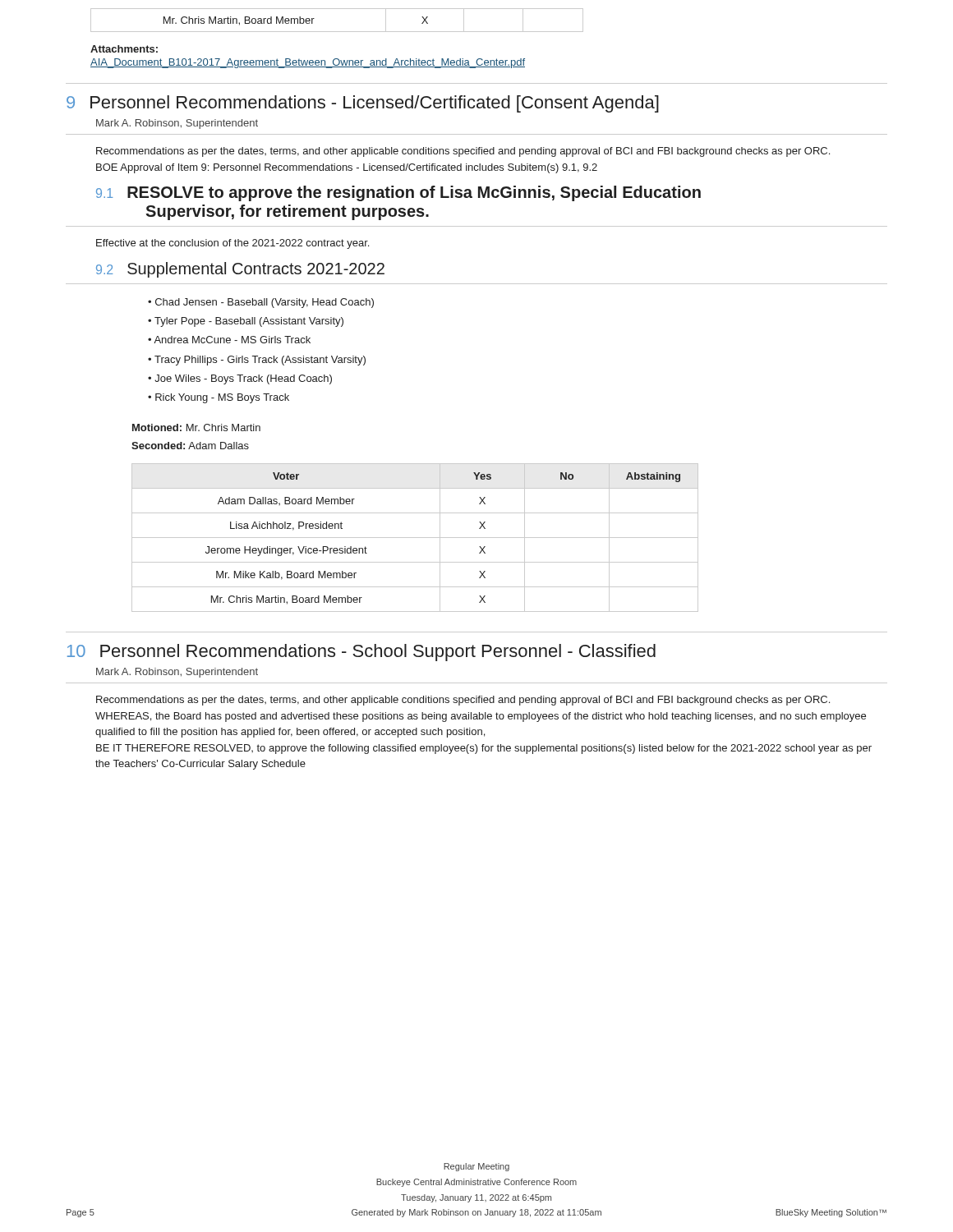This screenshot has height=1232, width=953.
Task: Click on the section header with the text "10 Personnel Recommendations - School Support"
Action: click(x=361, y=651)
